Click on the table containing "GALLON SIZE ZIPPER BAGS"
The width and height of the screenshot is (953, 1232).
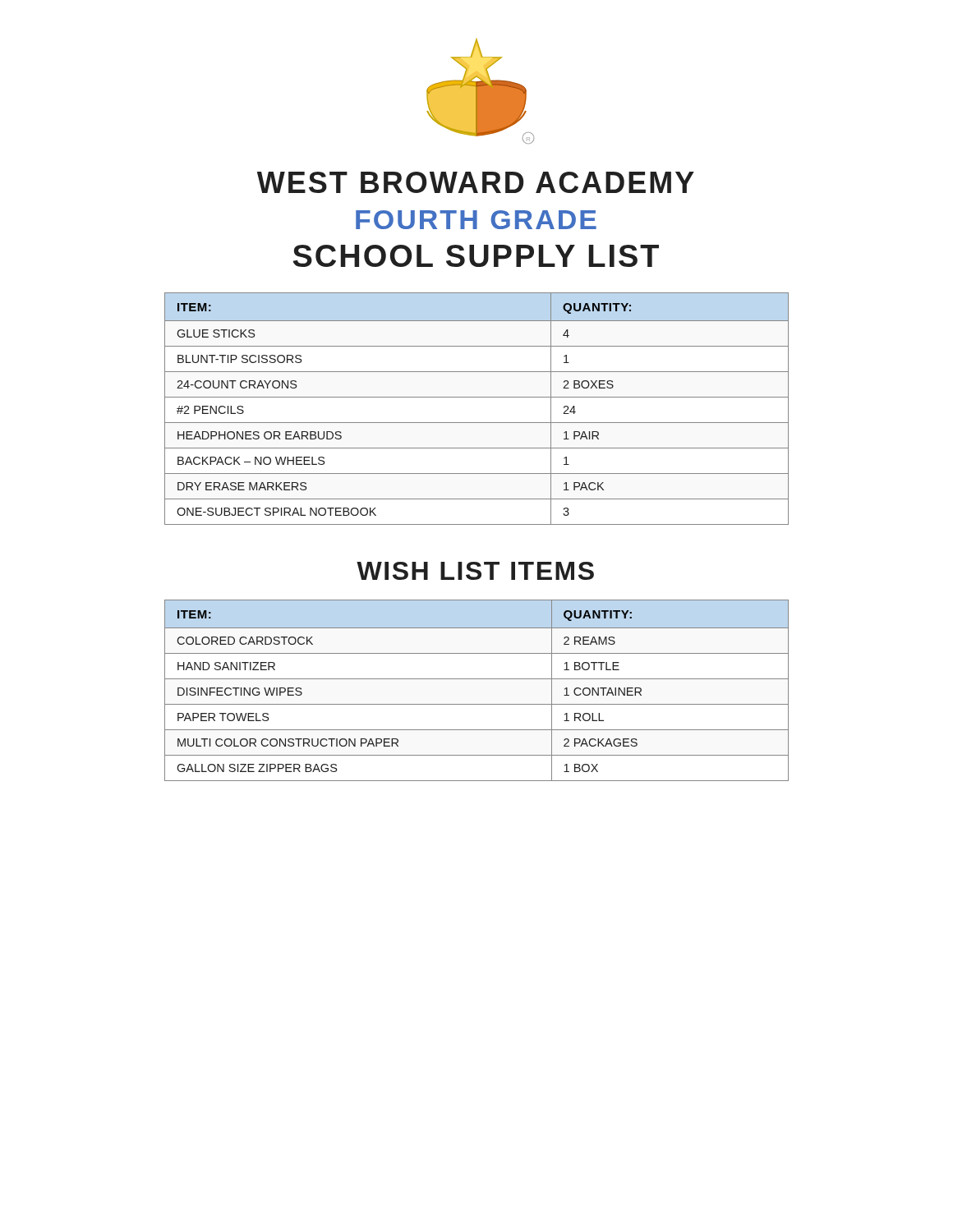476,693
